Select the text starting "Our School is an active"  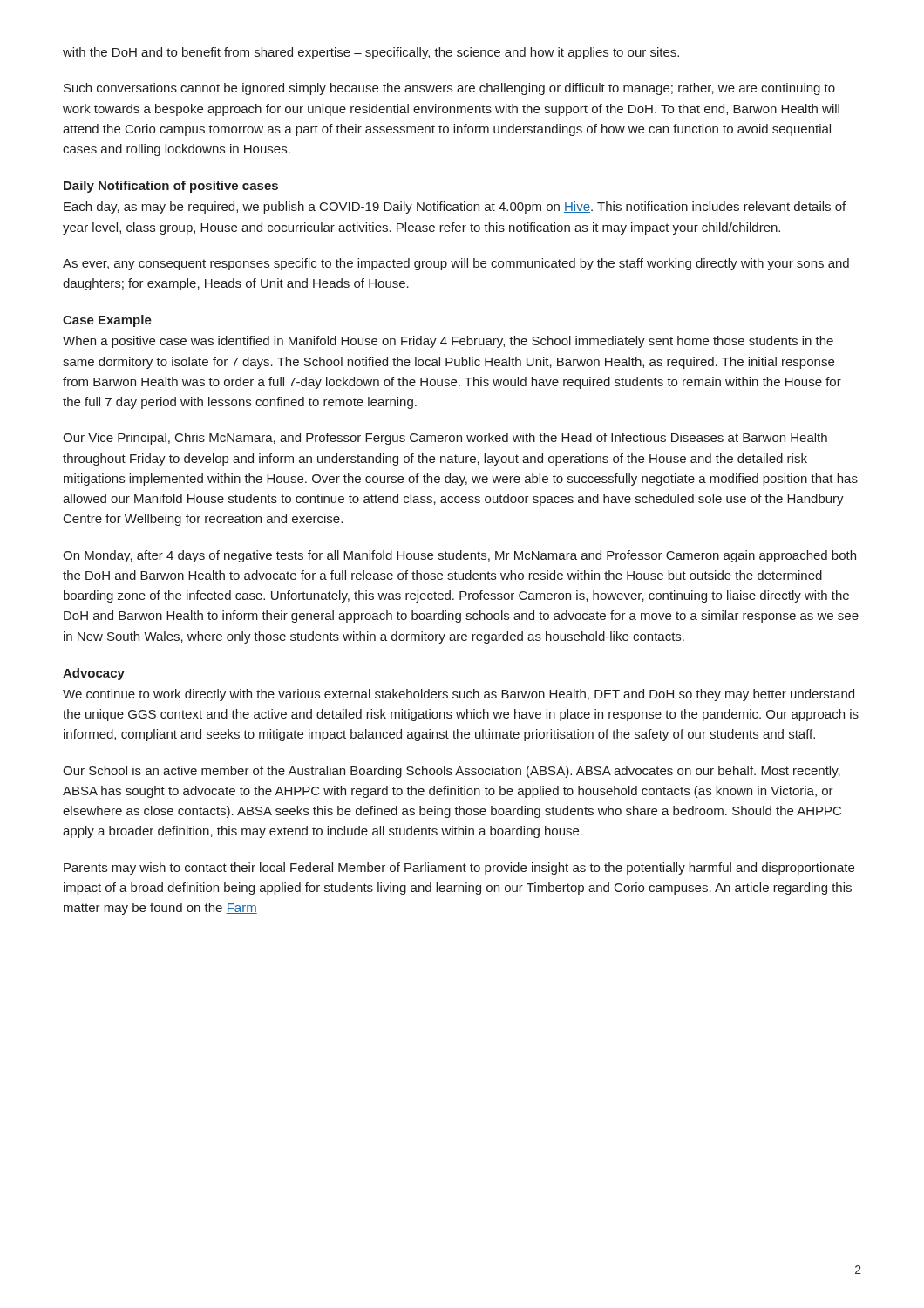452,800
